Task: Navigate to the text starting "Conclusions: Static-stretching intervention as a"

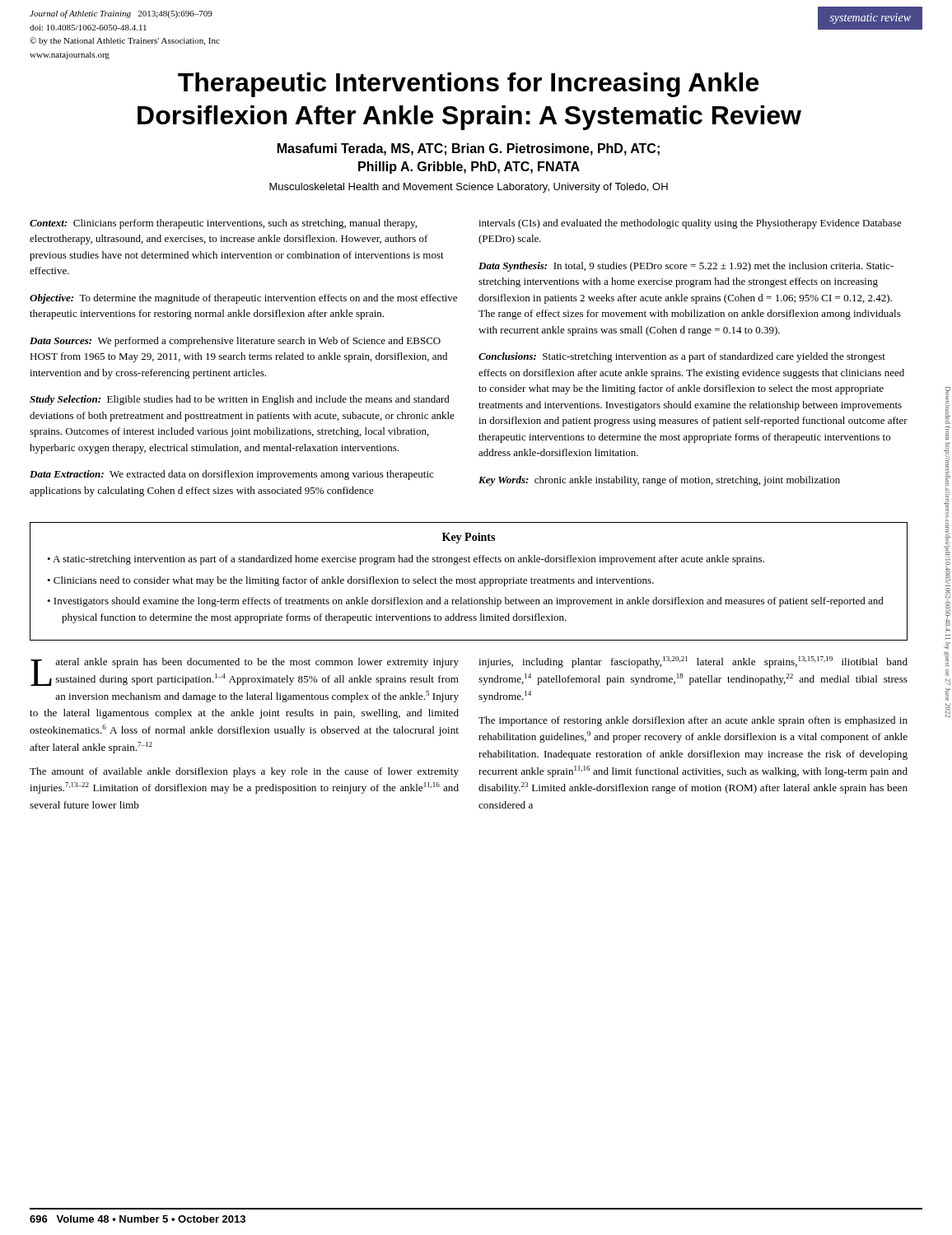Action: click(693, 405)
